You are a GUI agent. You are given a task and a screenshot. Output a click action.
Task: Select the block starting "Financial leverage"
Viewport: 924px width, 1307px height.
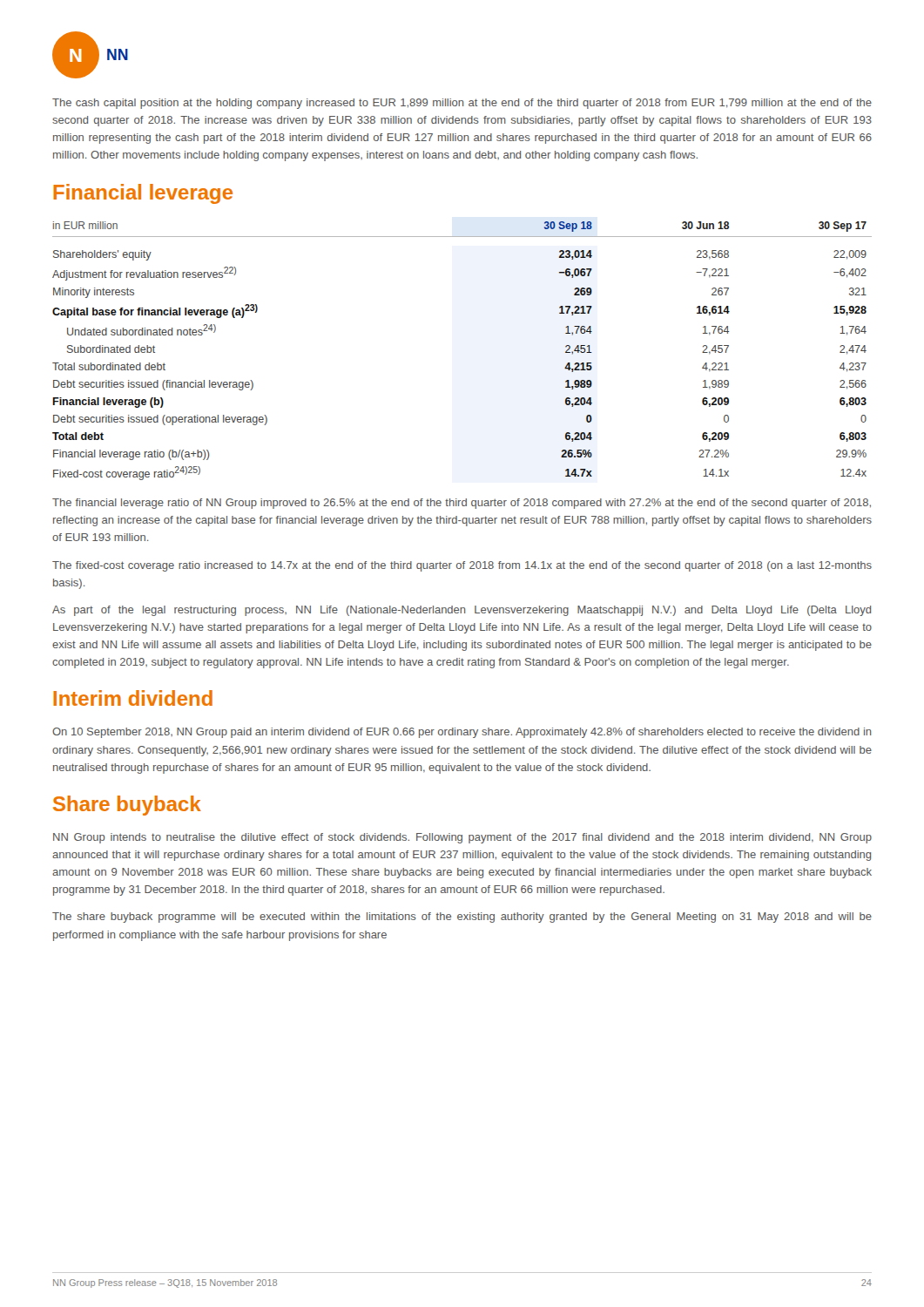(x=143, y=192)
